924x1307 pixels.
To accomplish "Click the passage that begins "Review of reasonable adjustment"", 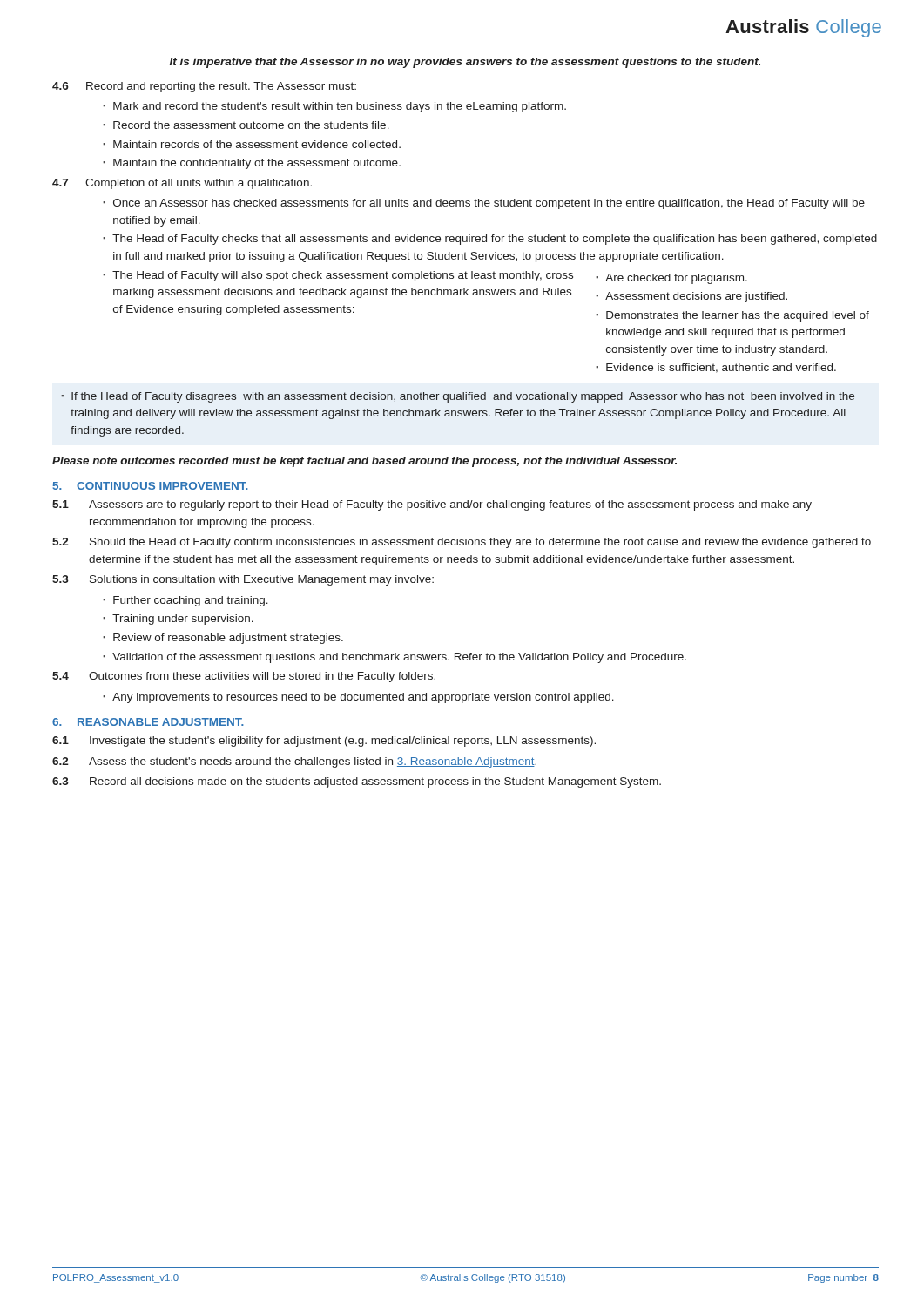I will [x=228, y=637].
